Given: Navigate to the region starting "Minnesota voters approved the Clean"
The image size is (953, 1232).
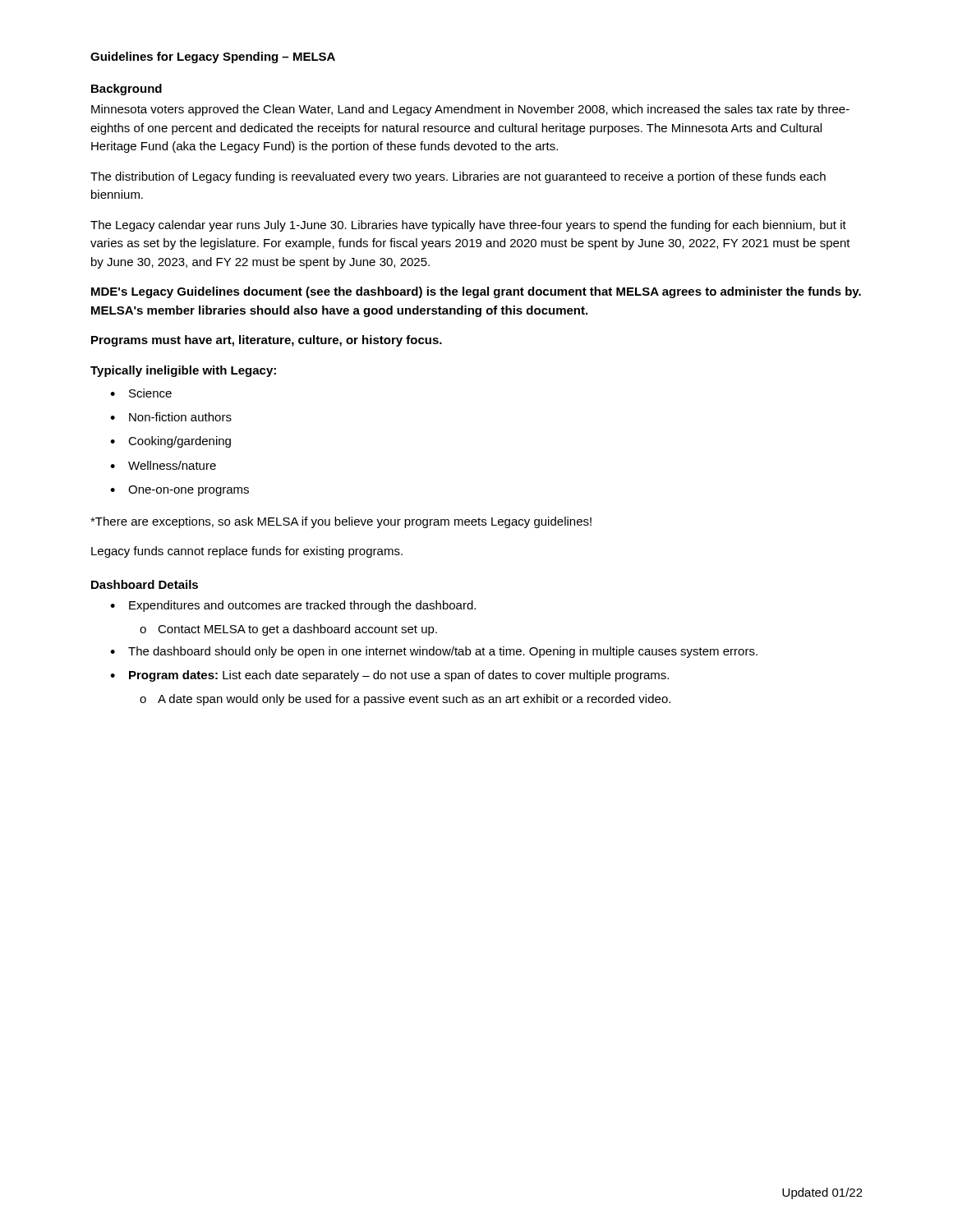Looking at the screenshot, I should (x=470, y=127).
